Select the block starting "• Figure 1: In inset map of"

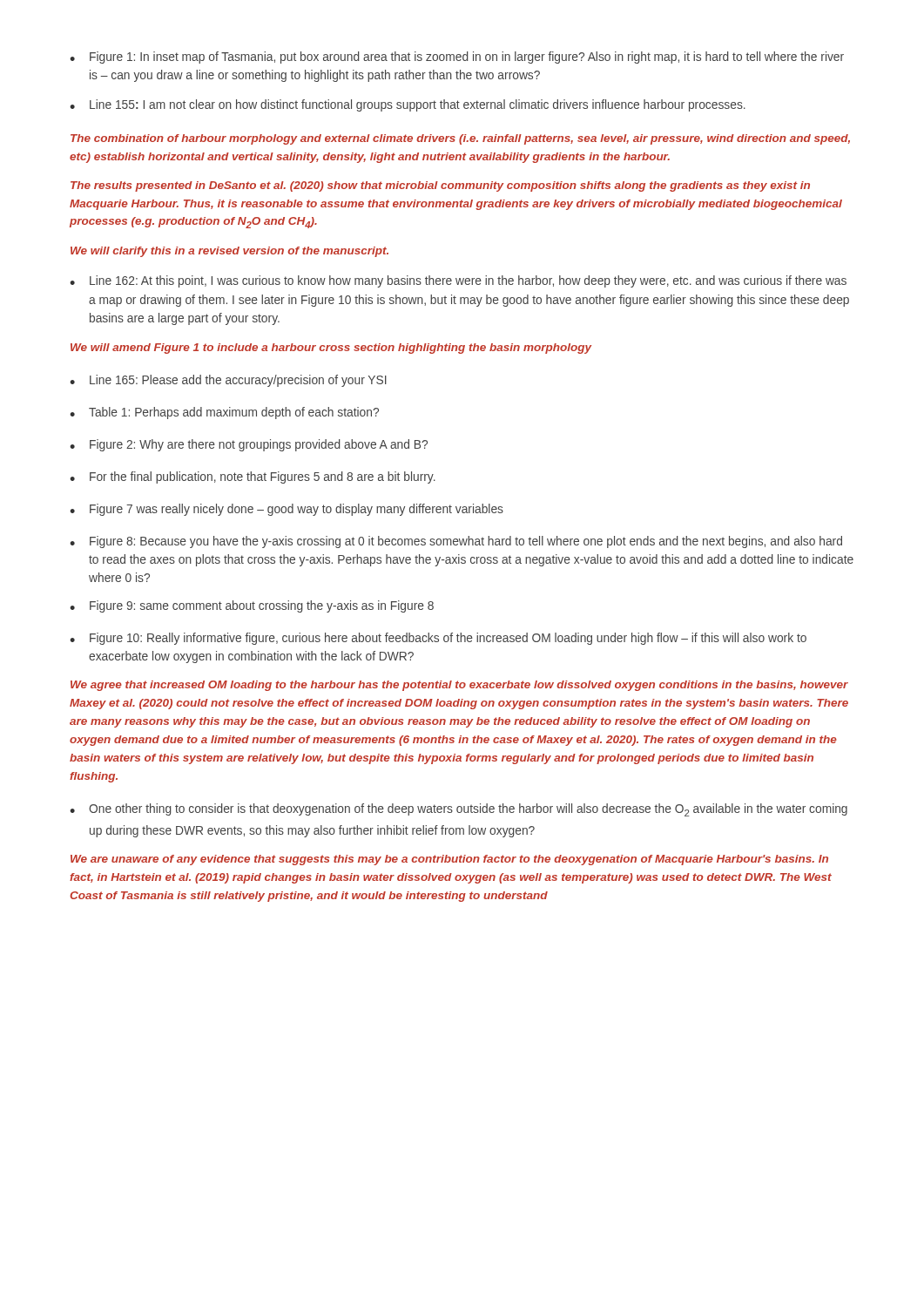point(462,67)
